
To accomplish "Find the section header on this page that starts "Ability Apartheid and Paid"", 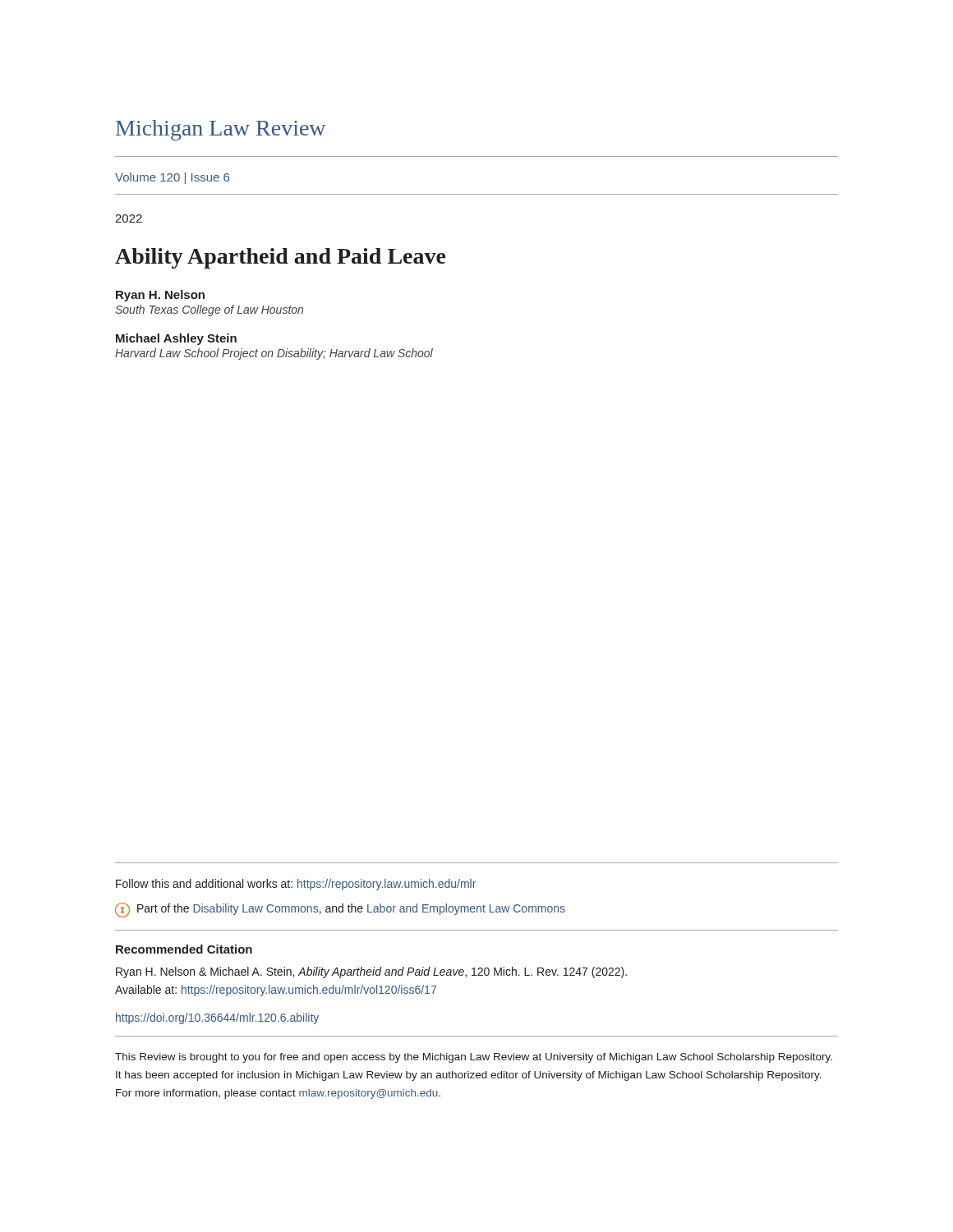I will point(281,256).
